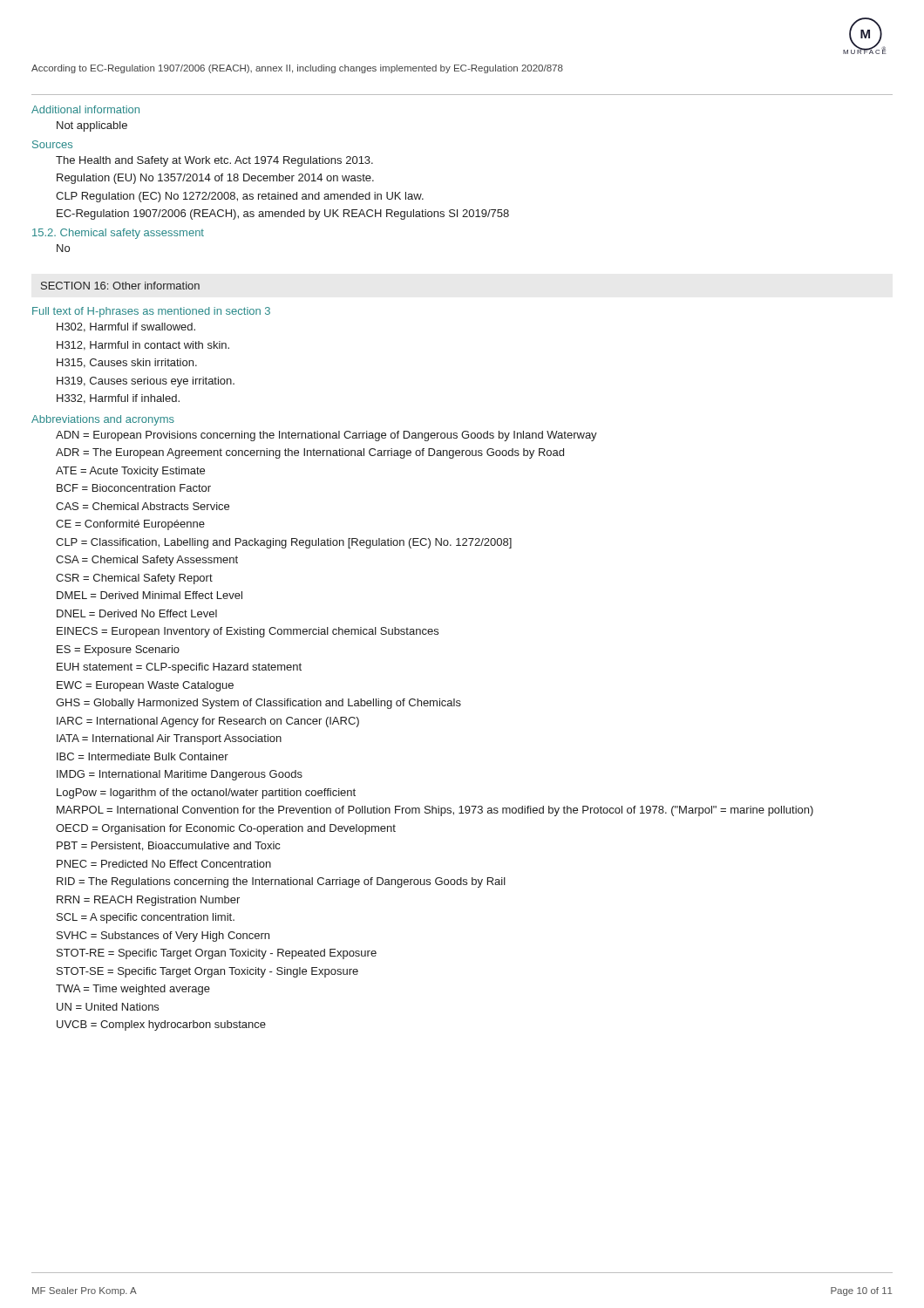Locate the list item containing "H315, Causes skin"
The image size is (924, 1308).
point(127,363)
